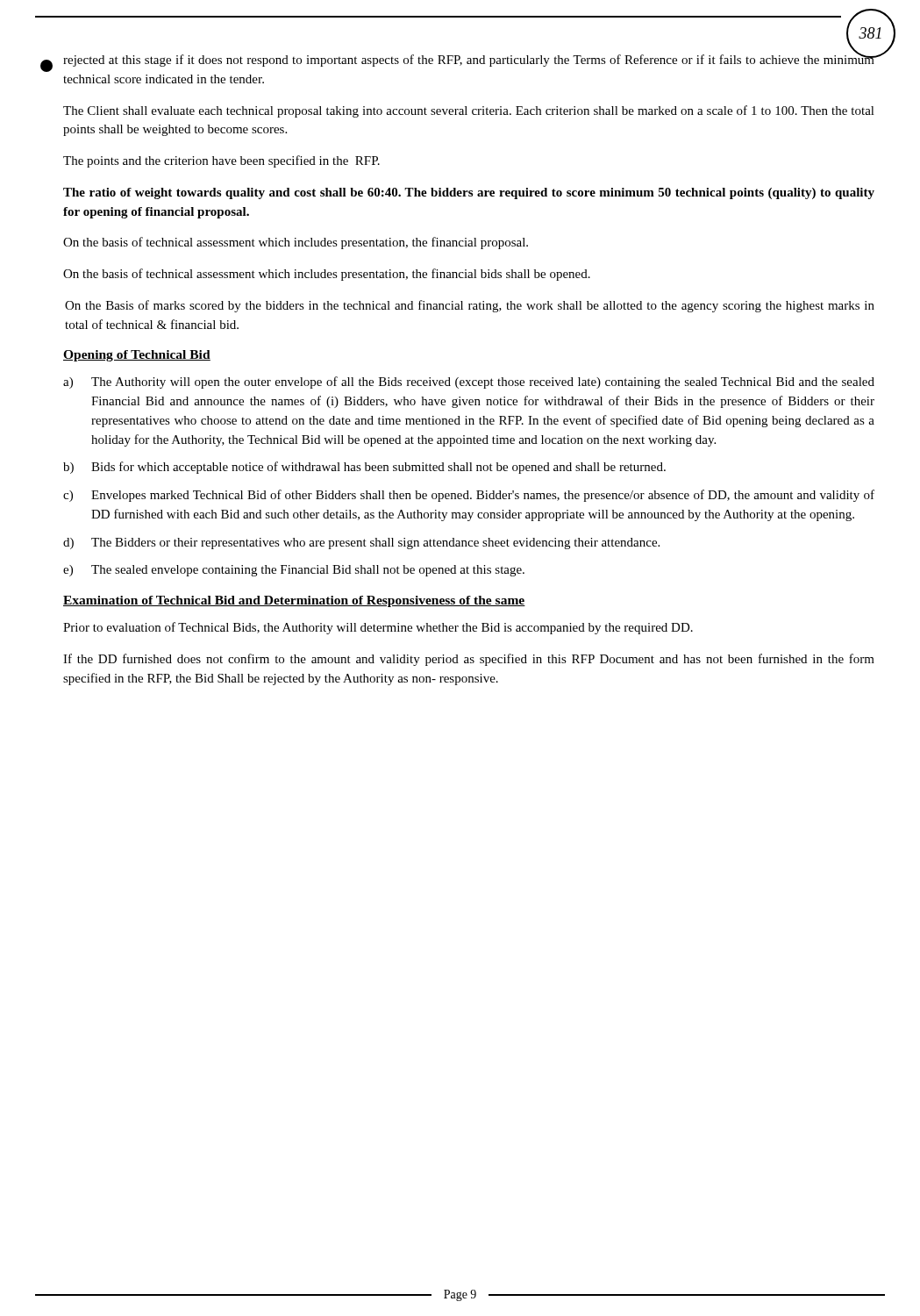This screenshot has height=1316, width=920.
Task: Find the list item with the text "d) The Bidders or their representatives"
Action: [469, 543]
